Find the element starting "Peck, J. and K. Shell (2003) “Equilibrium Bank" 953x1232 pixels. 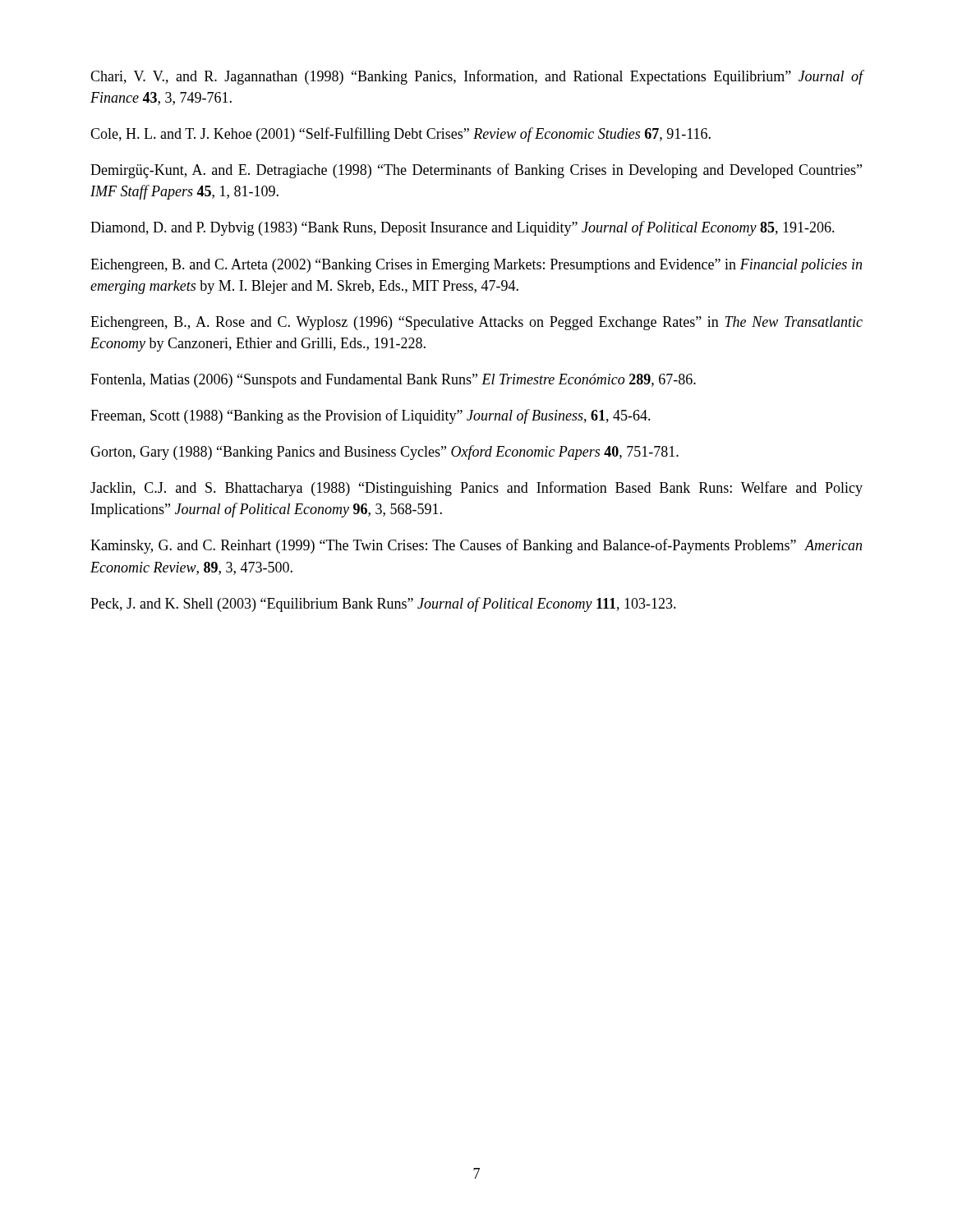tap(383, 603)
